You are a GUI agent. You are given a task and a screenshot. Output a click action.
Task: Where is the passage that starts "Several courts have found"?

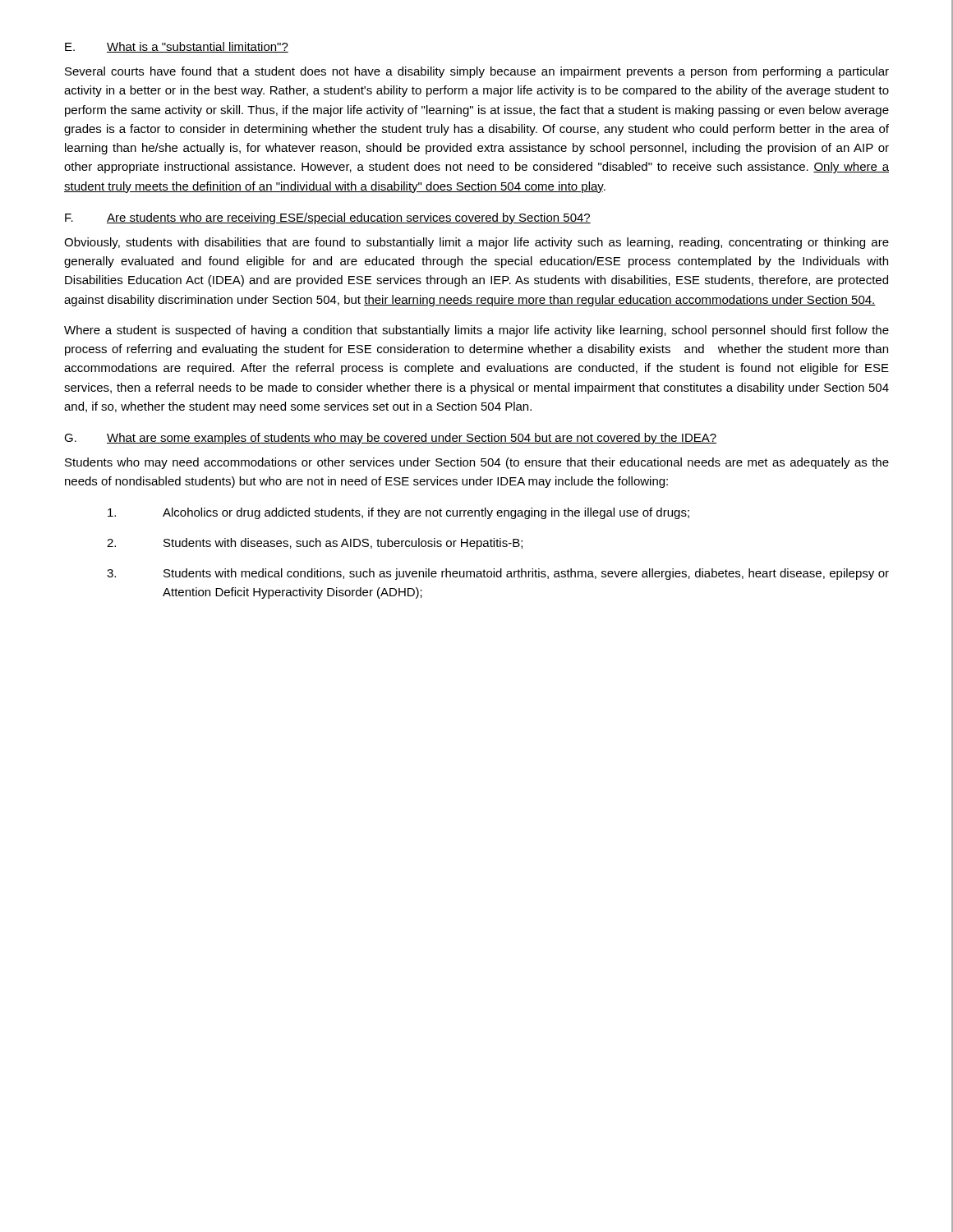click(x=476, y=128)
